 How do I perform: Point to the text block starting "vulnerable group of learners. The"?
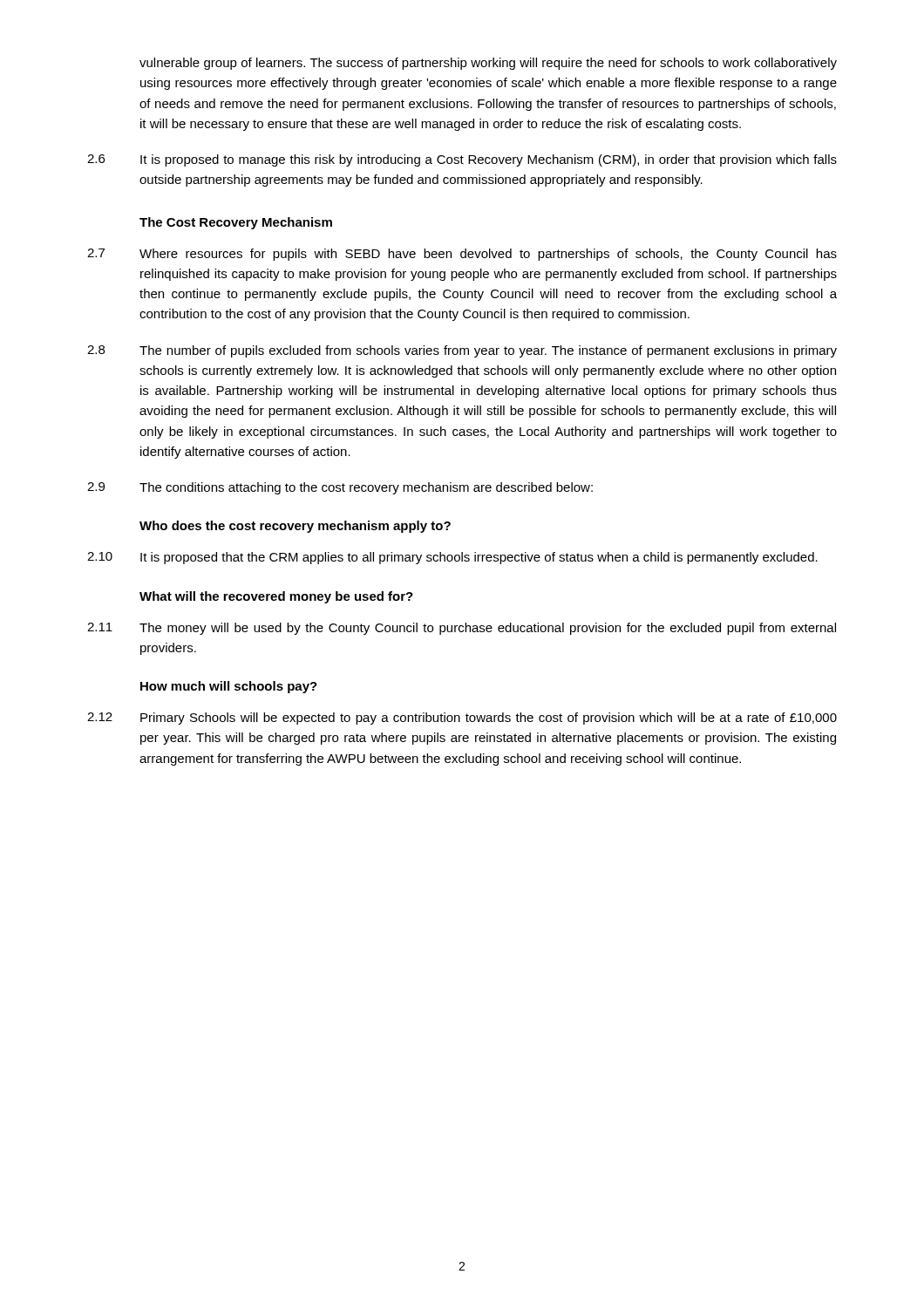(488, 93)
